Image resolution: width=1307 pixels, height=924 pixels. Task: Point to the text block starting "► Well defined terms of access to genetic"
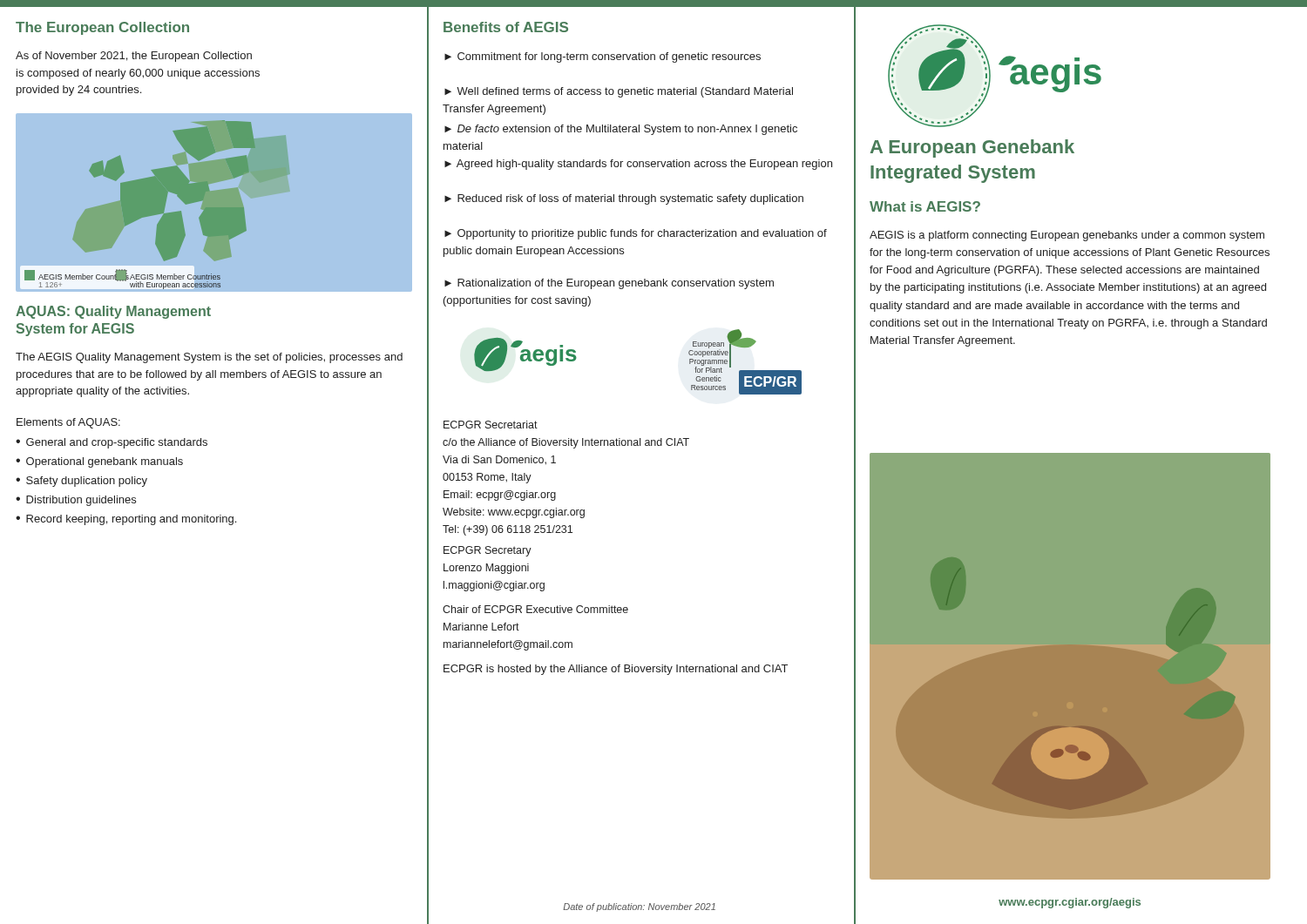(618, 99)
